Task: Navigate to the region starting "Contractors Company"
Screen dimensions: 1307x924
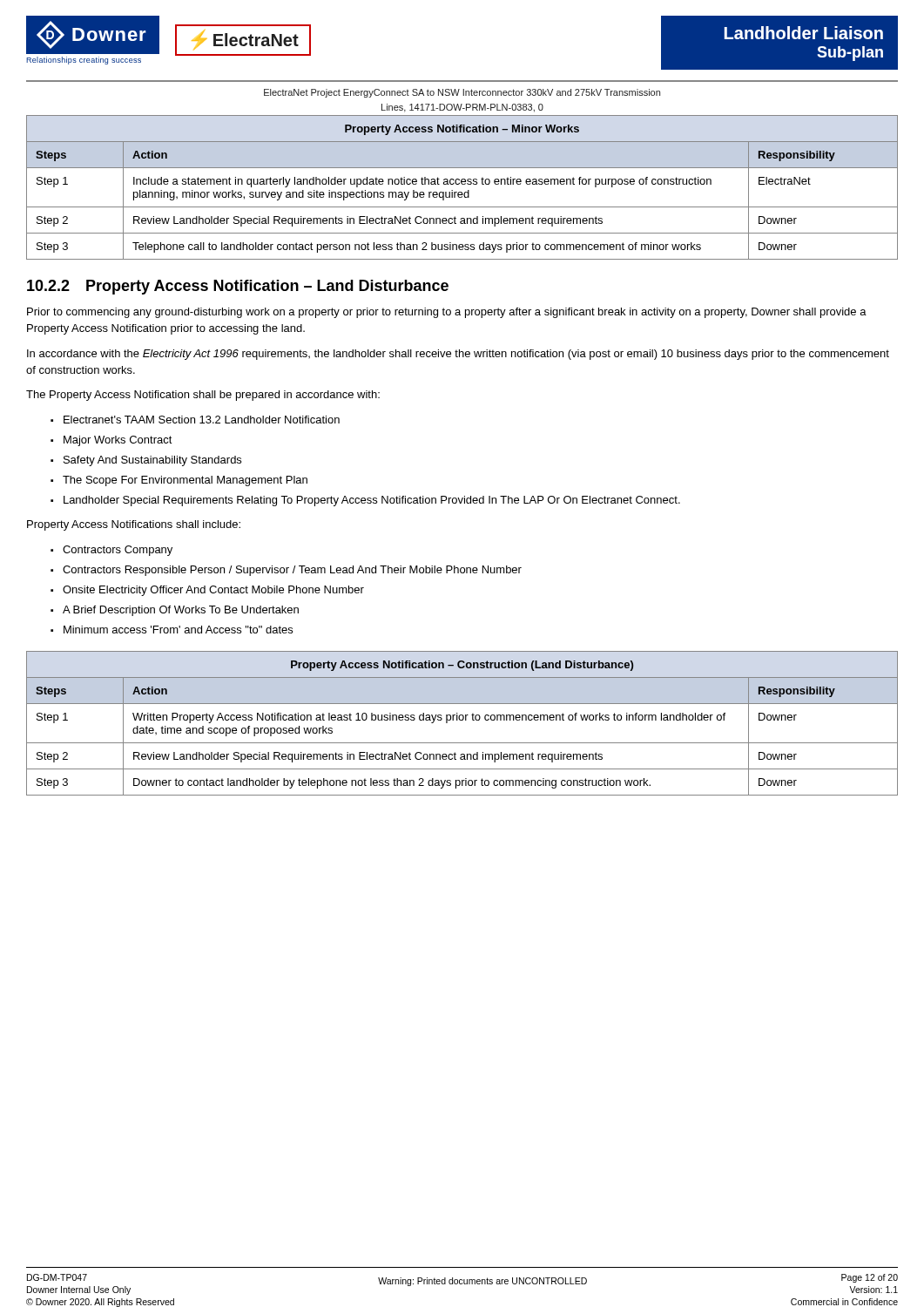Action: pyautogui.click(x=118, y=550)
